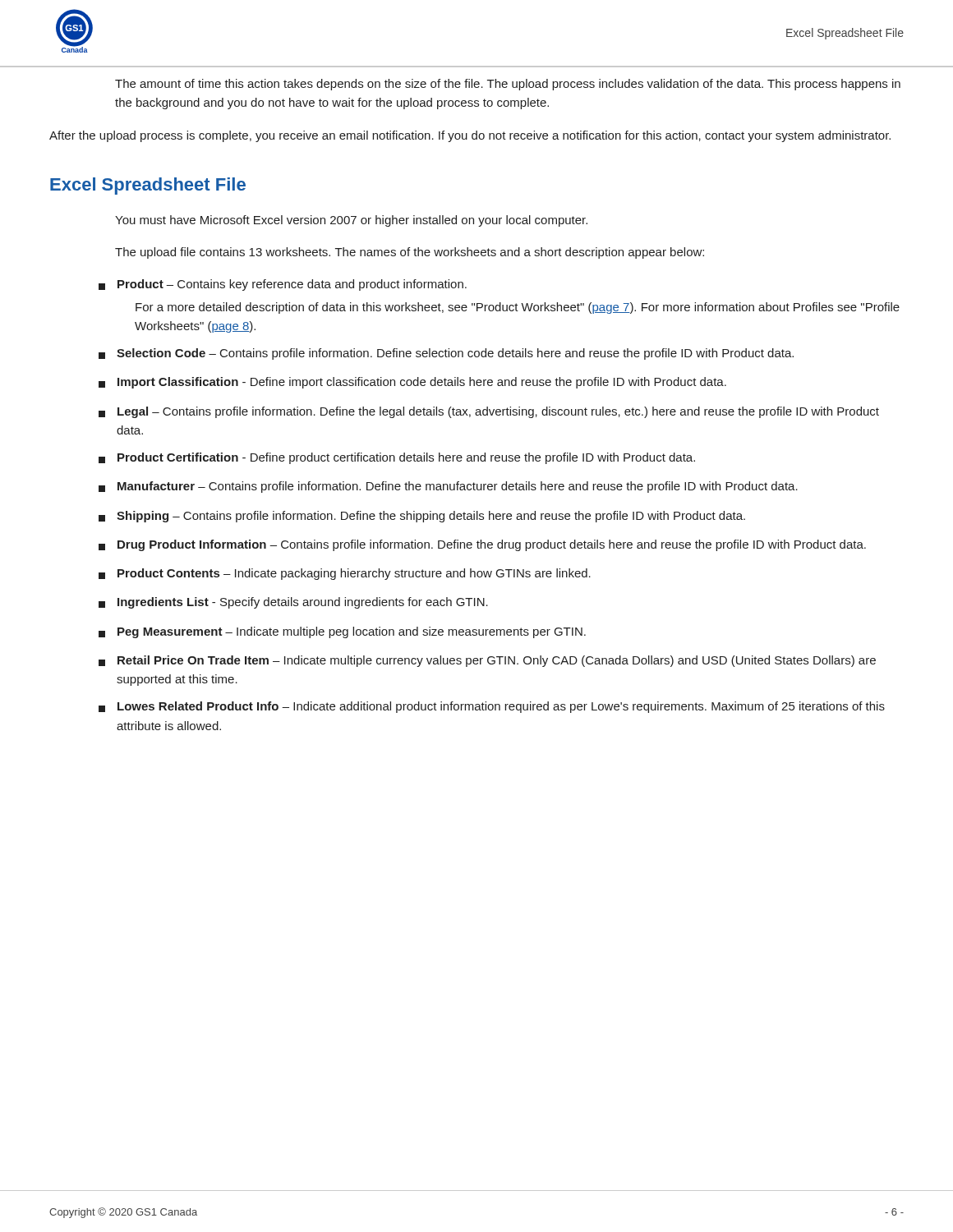Select the element starting "Product – Contains"
953x1232 pixels.
pyautogui.click(x=501, y=305)
